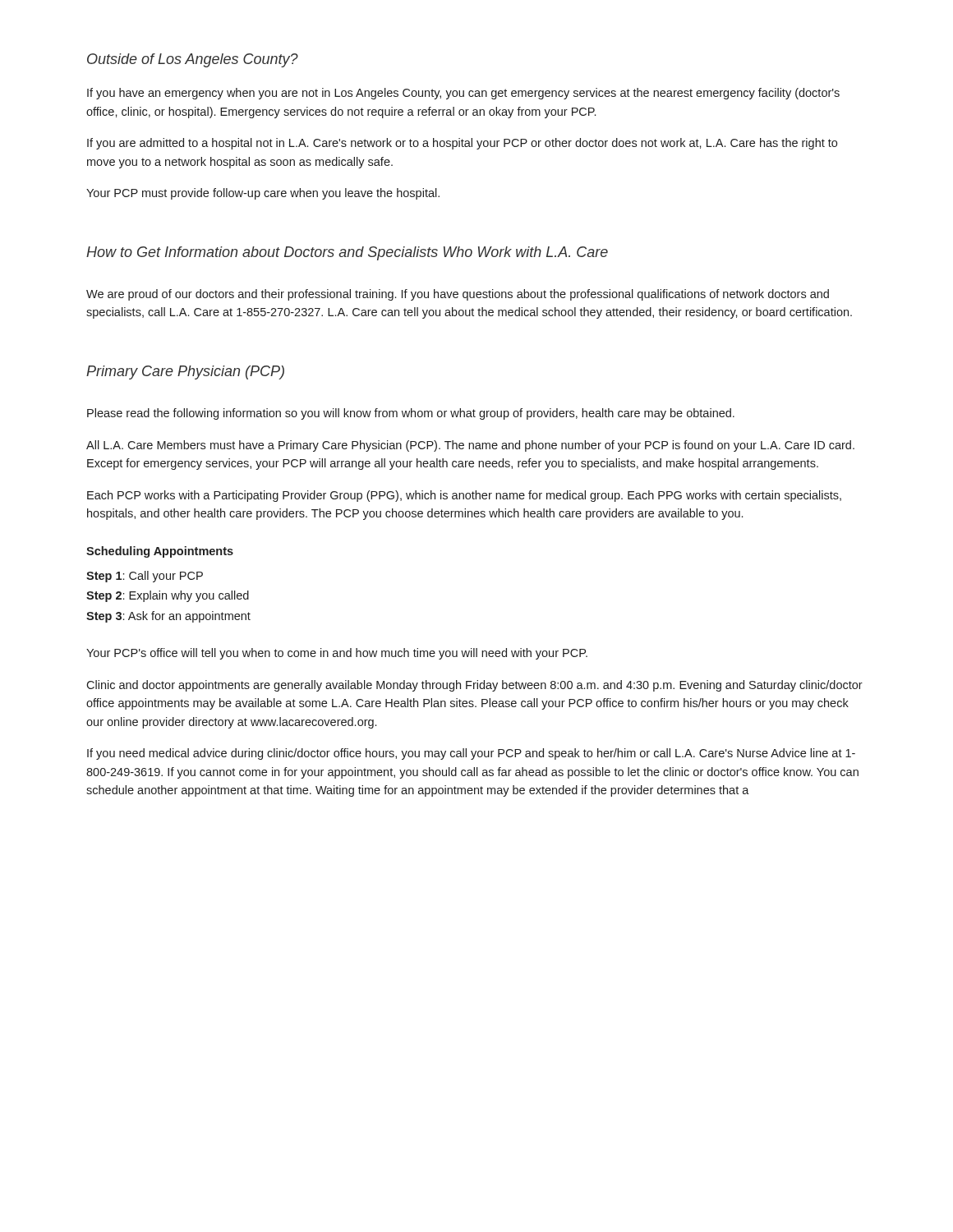Screen dimensions: 1232x953
Task: Point to the text block starting "Each PCP works with a Participating"
Action: 476,504
